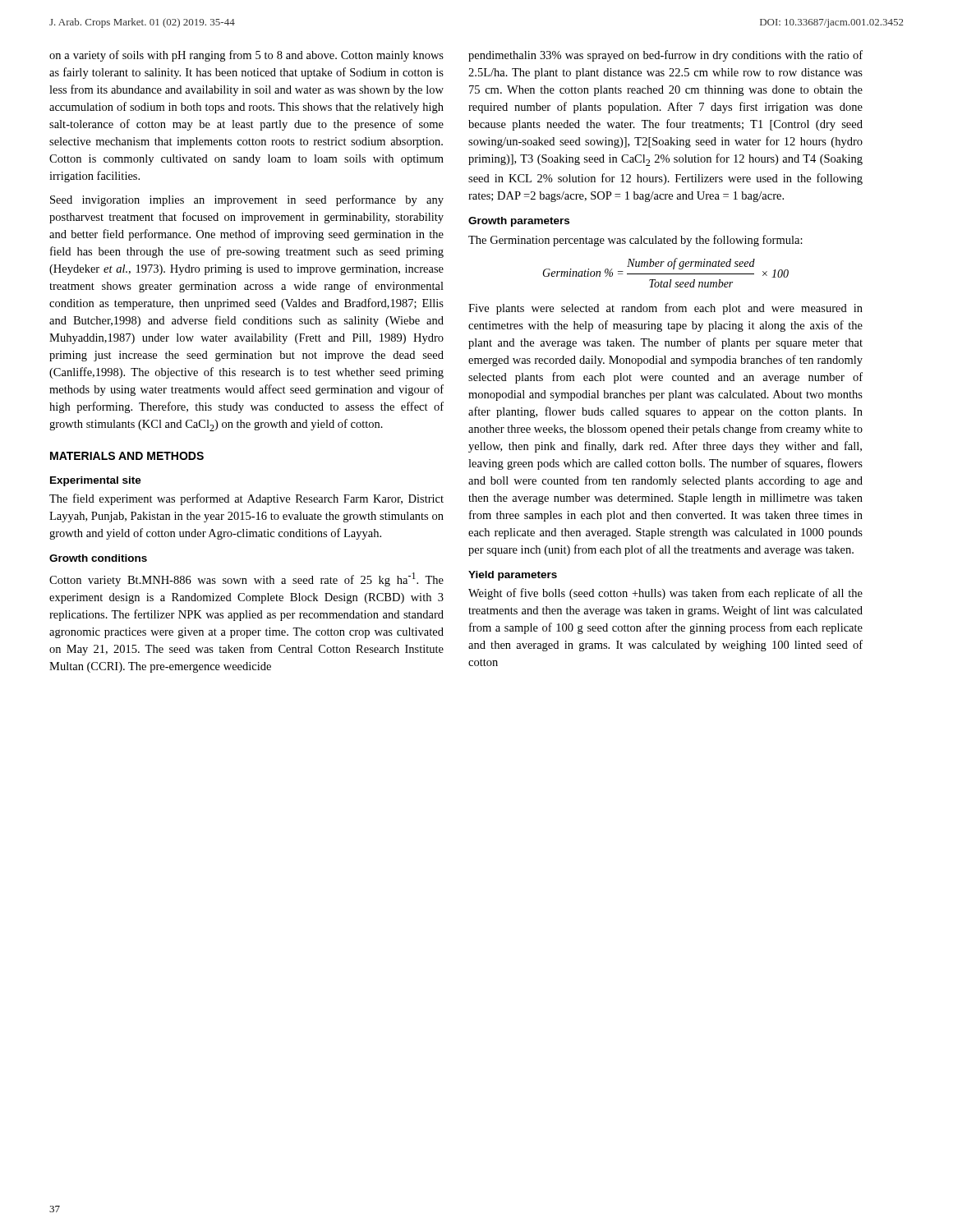Find the section header that says "Yield parameters"

tap(513, 574)
